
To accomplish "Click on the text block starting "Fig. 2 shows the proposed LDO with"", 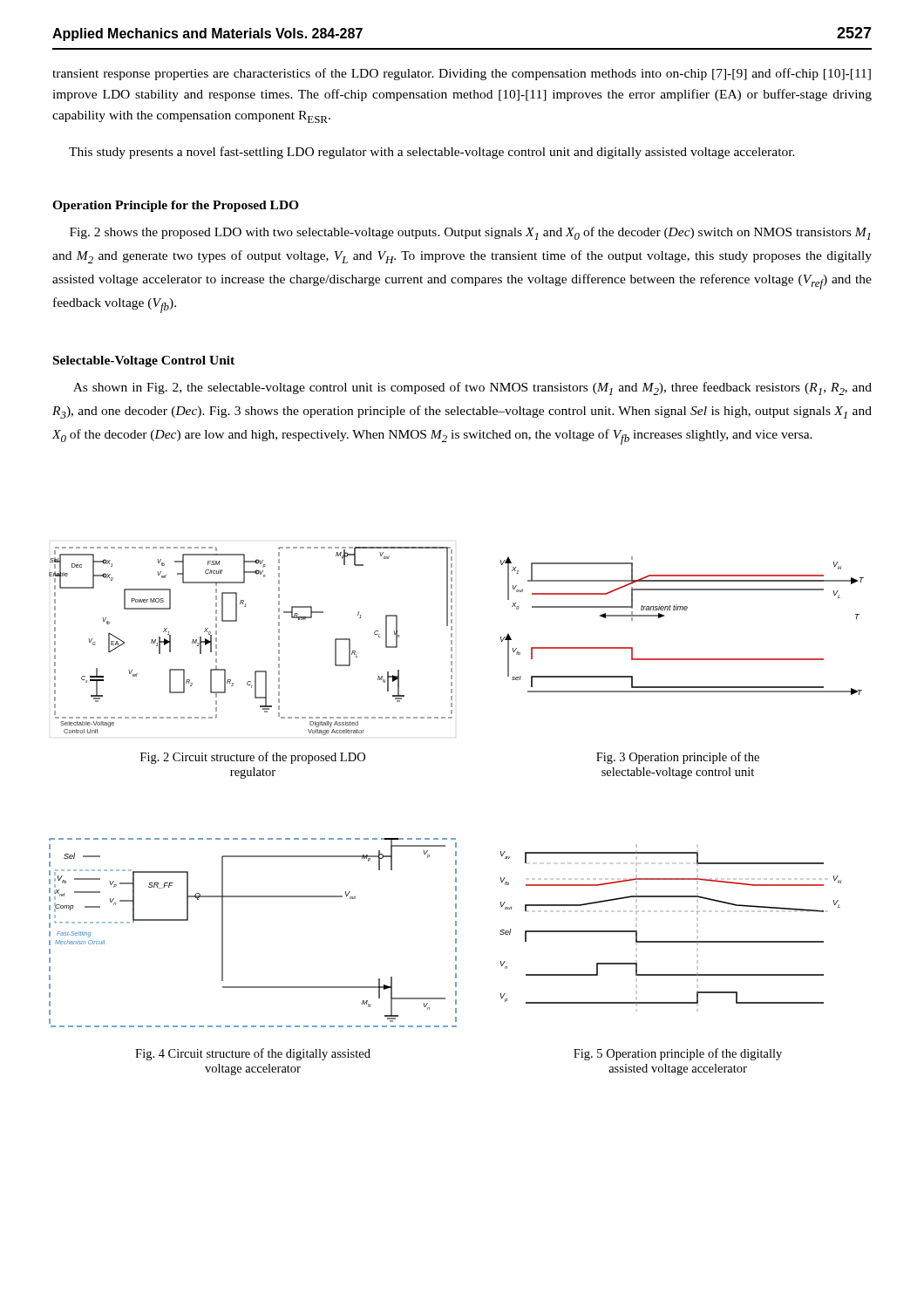I will [x=462, y=269].
